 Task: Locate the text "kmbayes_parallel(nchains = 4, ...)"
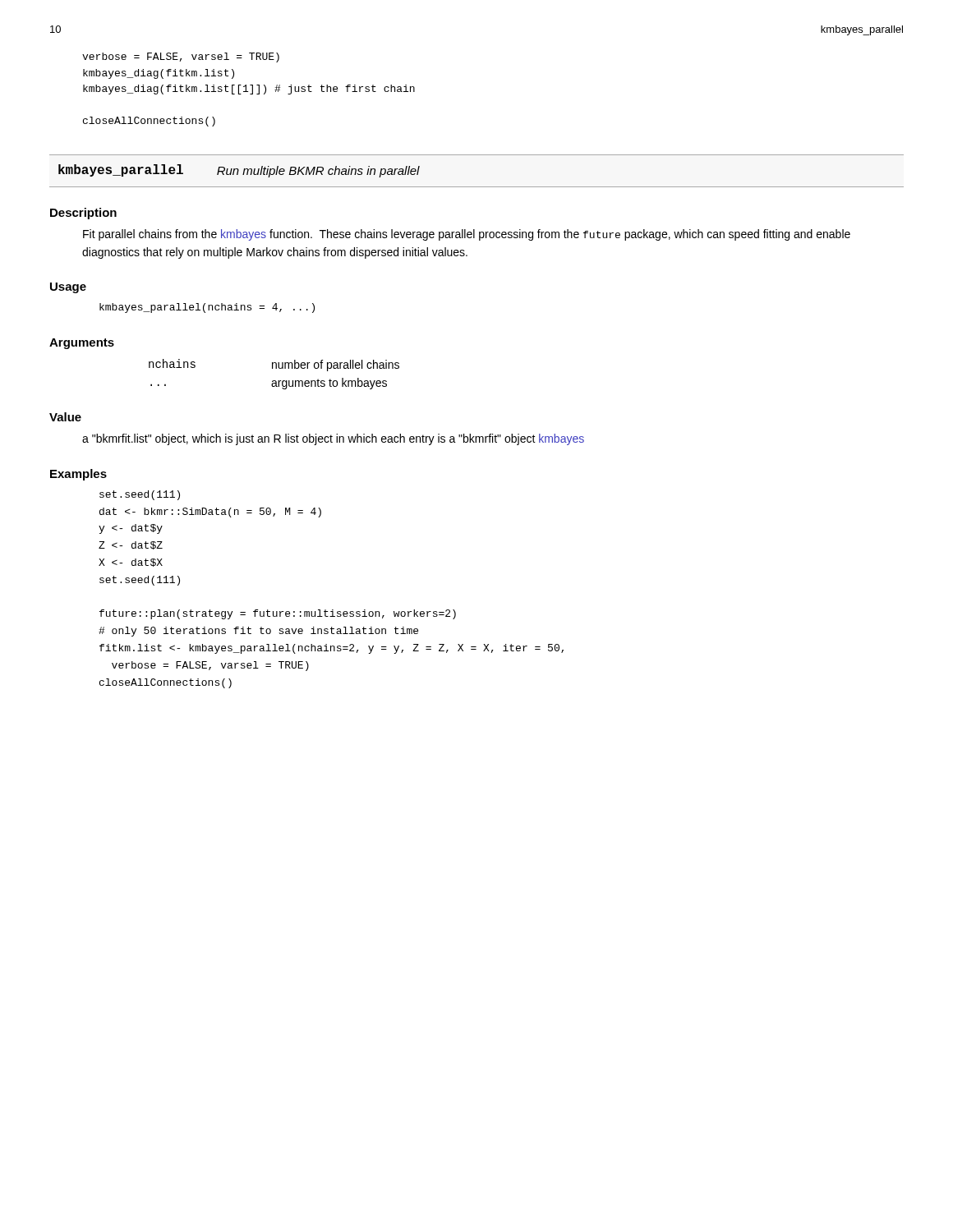coord(208,308)
